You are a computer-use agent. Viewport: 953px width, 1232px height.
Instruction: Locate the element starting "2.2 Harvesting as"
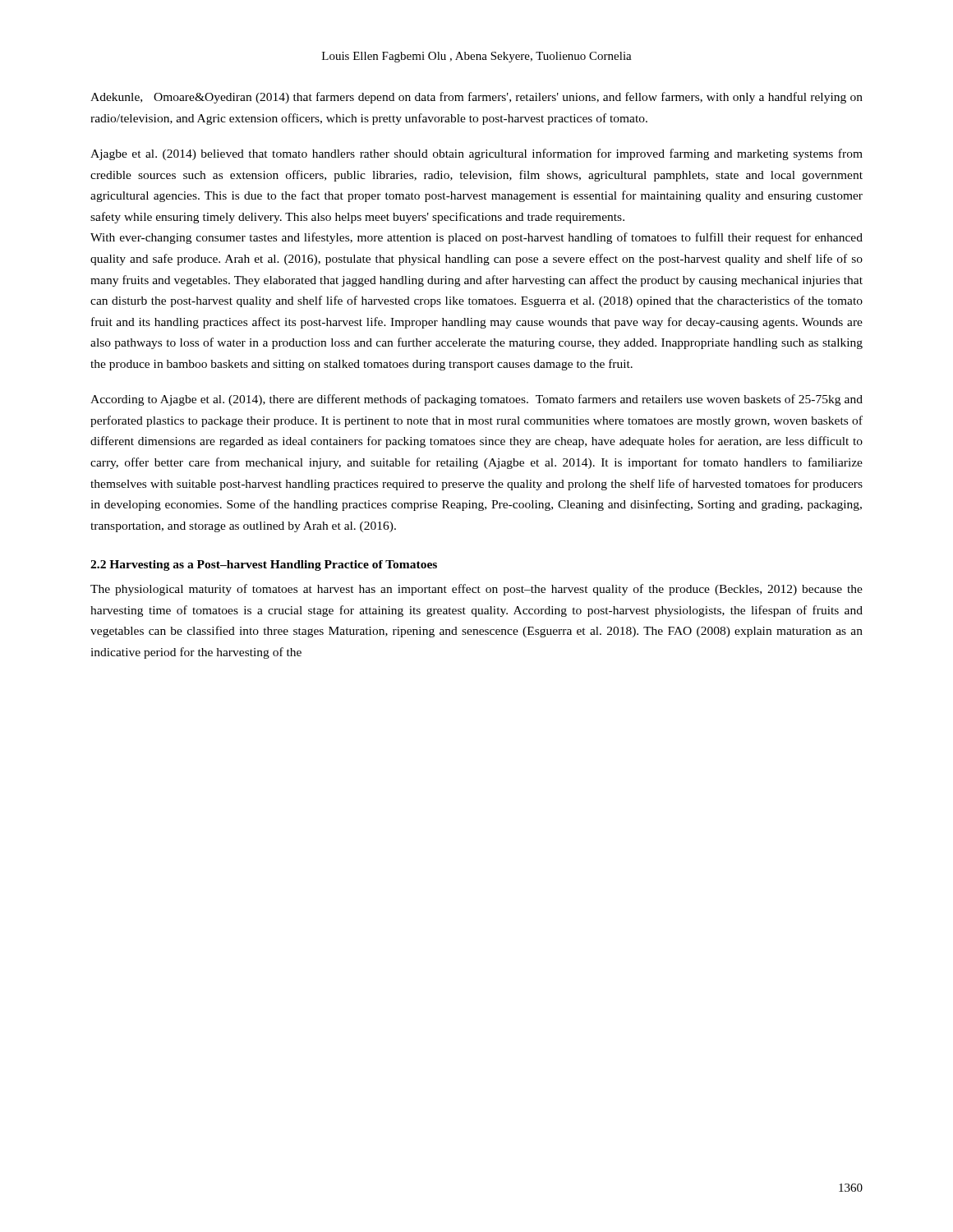(264, 564)
